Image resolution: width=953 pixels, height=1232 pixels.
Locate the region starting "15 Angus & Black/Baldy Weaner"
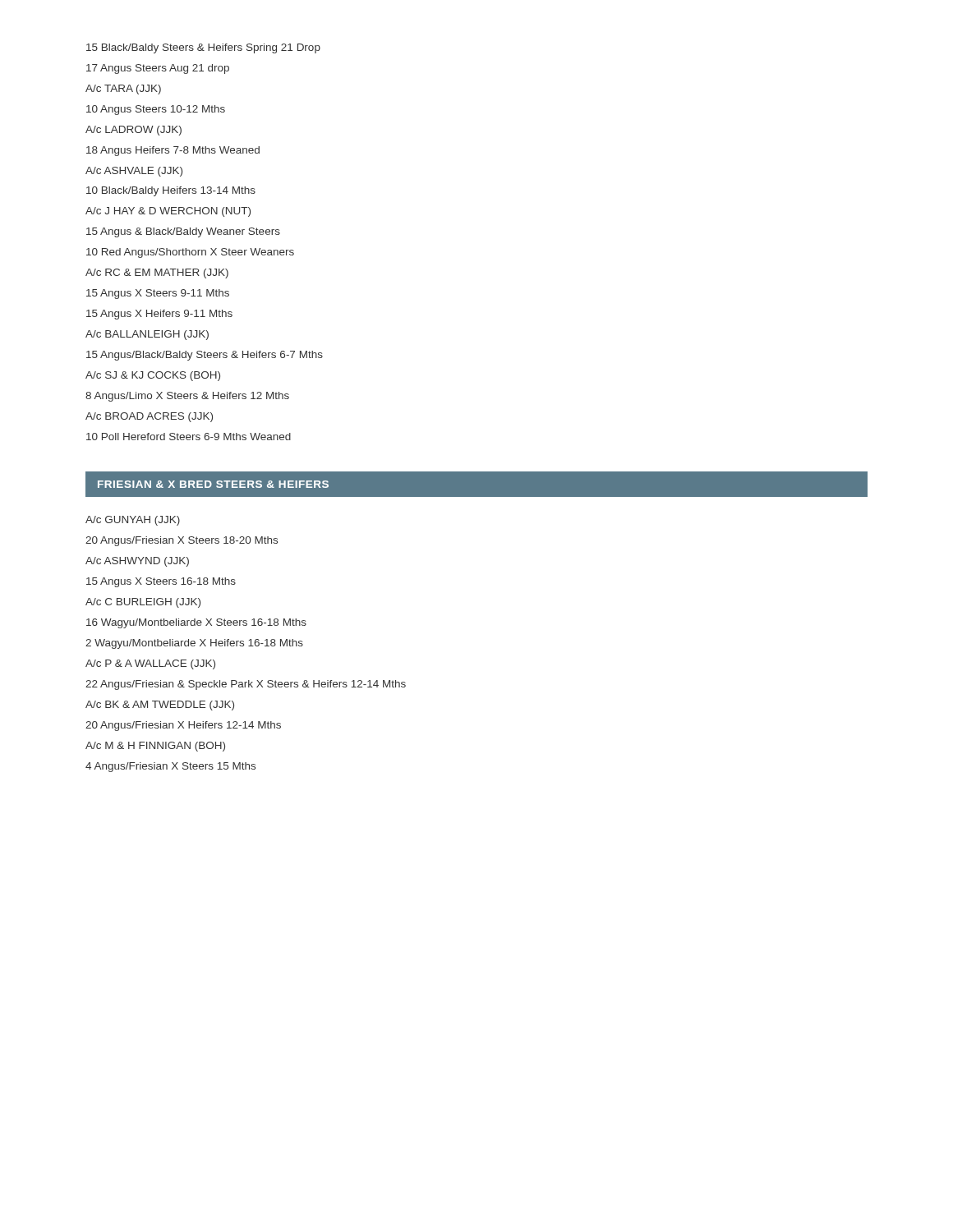click(x=183, y=231)
